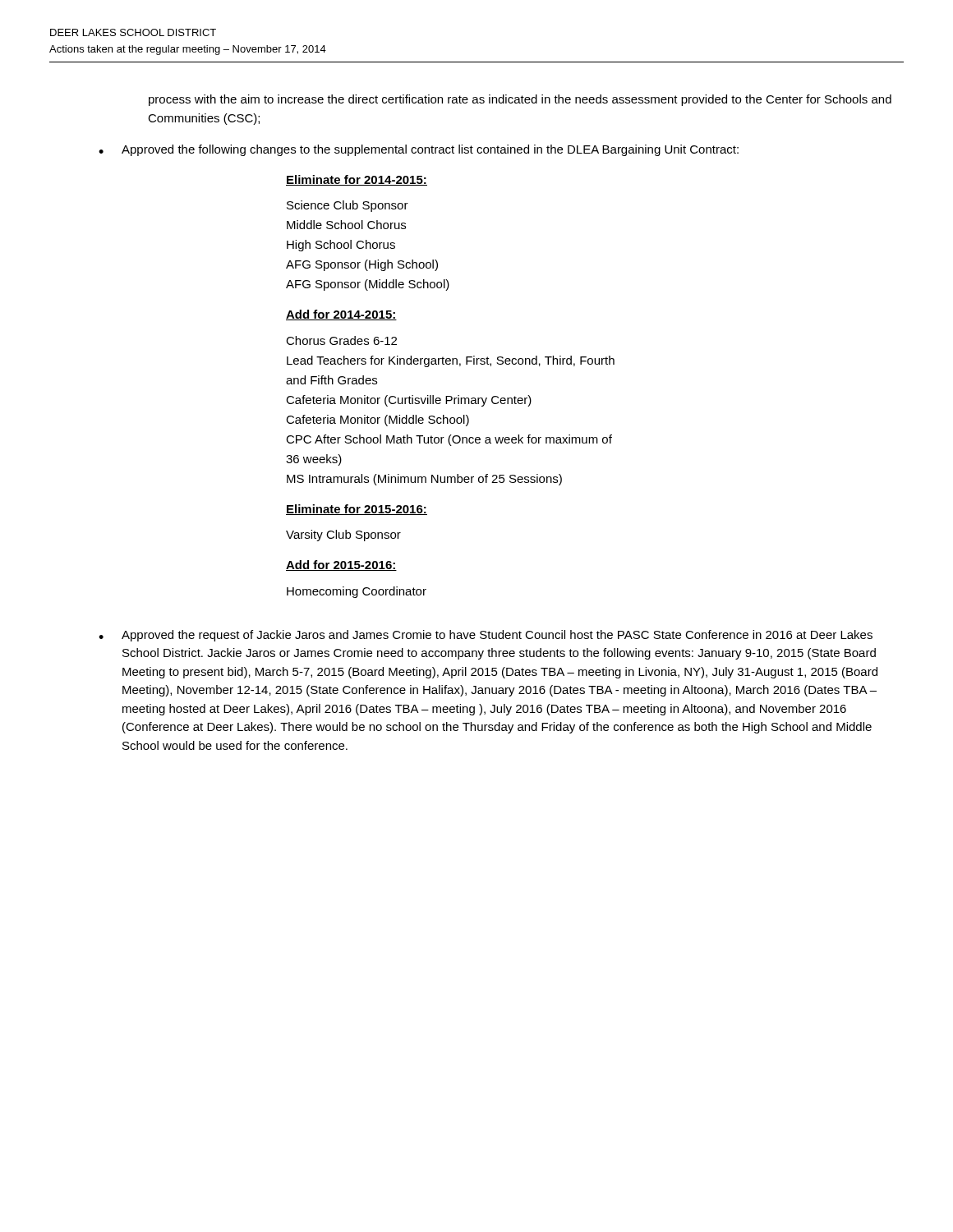Point to "High School Chorus"

pyautogui.click(x=341, y=244)
